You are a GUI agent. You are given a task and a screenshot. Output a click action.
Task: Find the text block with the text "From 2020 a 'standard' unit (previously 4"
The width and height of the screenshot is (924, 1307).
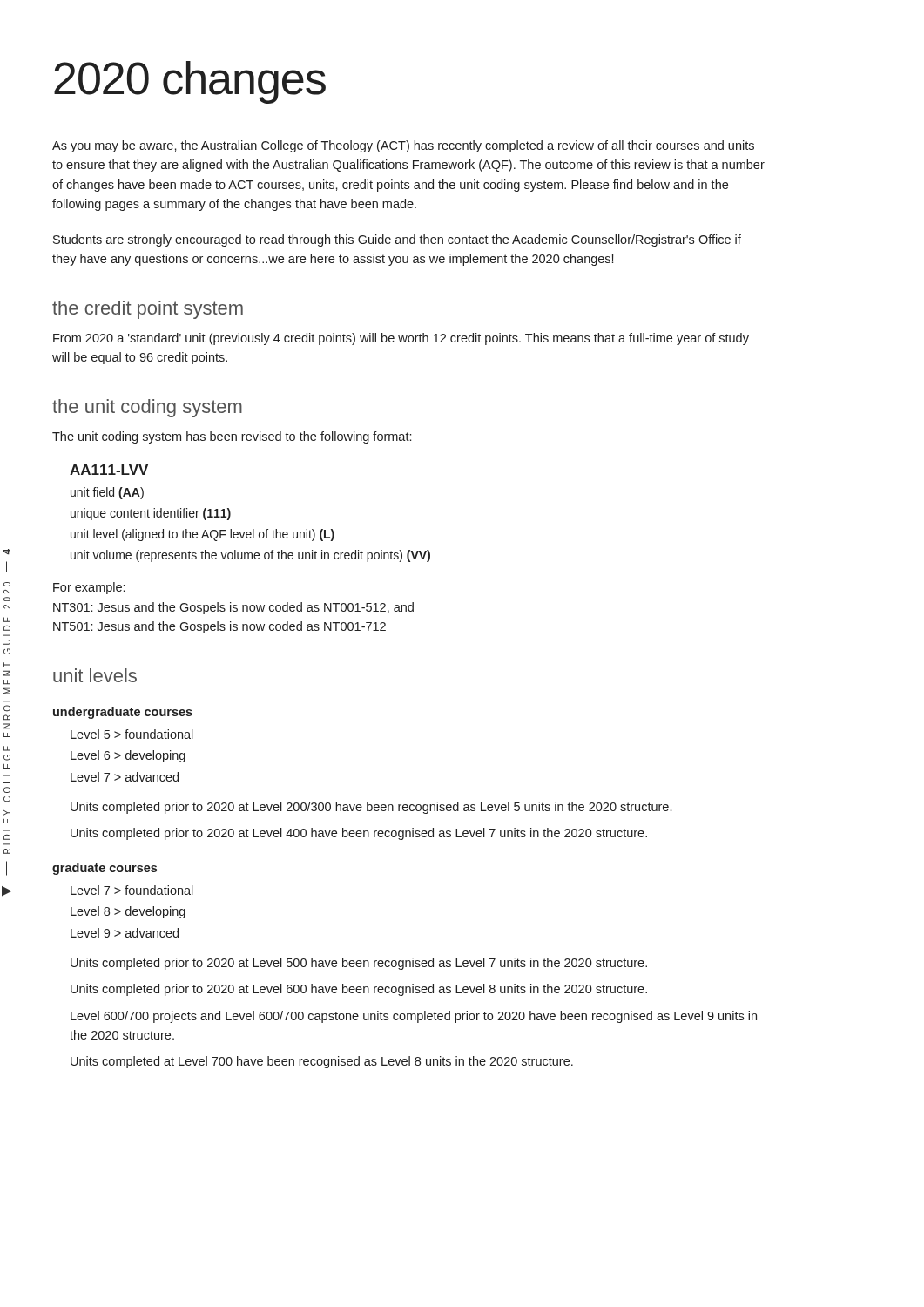(409, 348)
